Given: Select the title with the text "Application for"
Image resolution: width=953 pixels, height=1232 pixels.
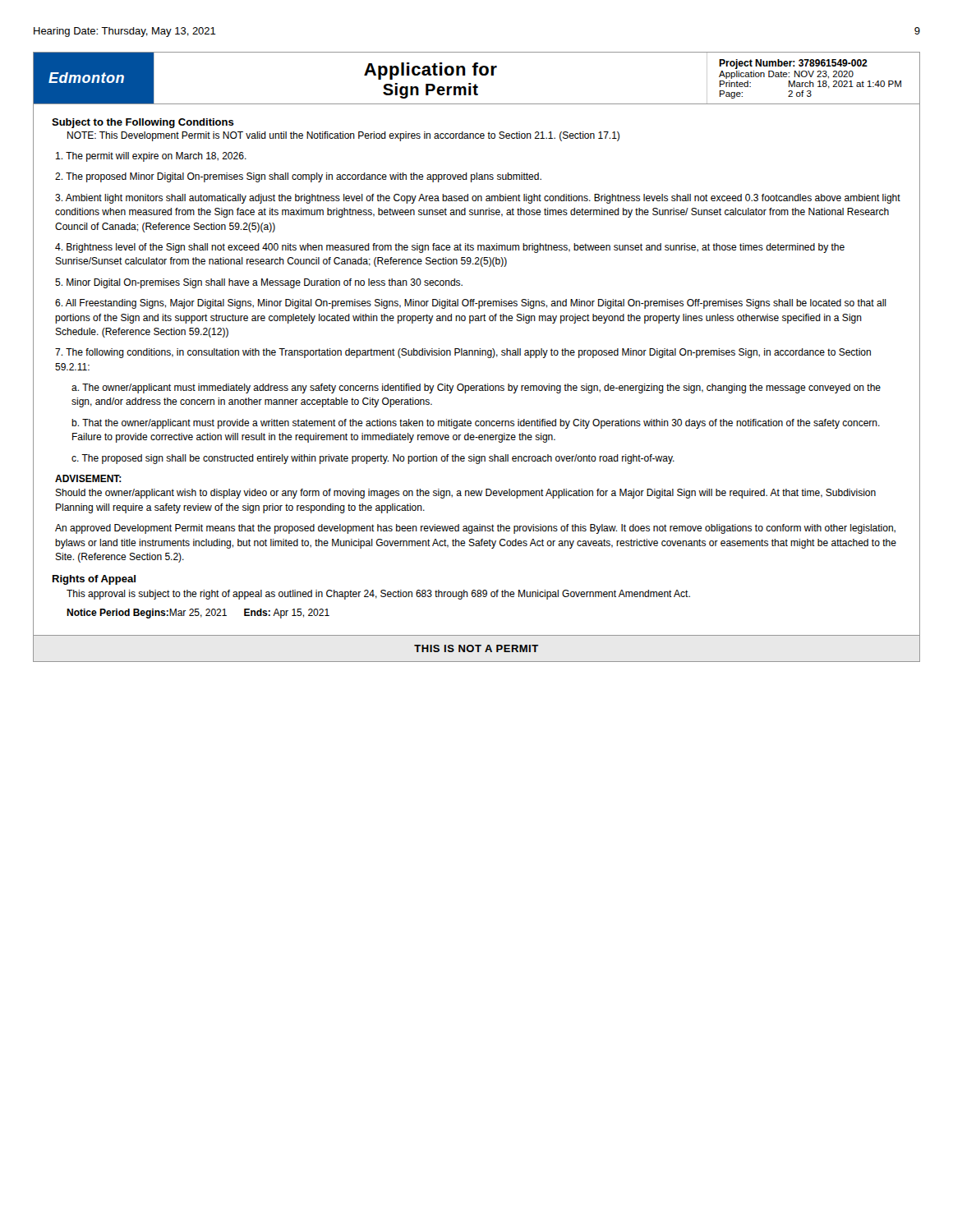Looking at the screenshot, I should [431, 69].
